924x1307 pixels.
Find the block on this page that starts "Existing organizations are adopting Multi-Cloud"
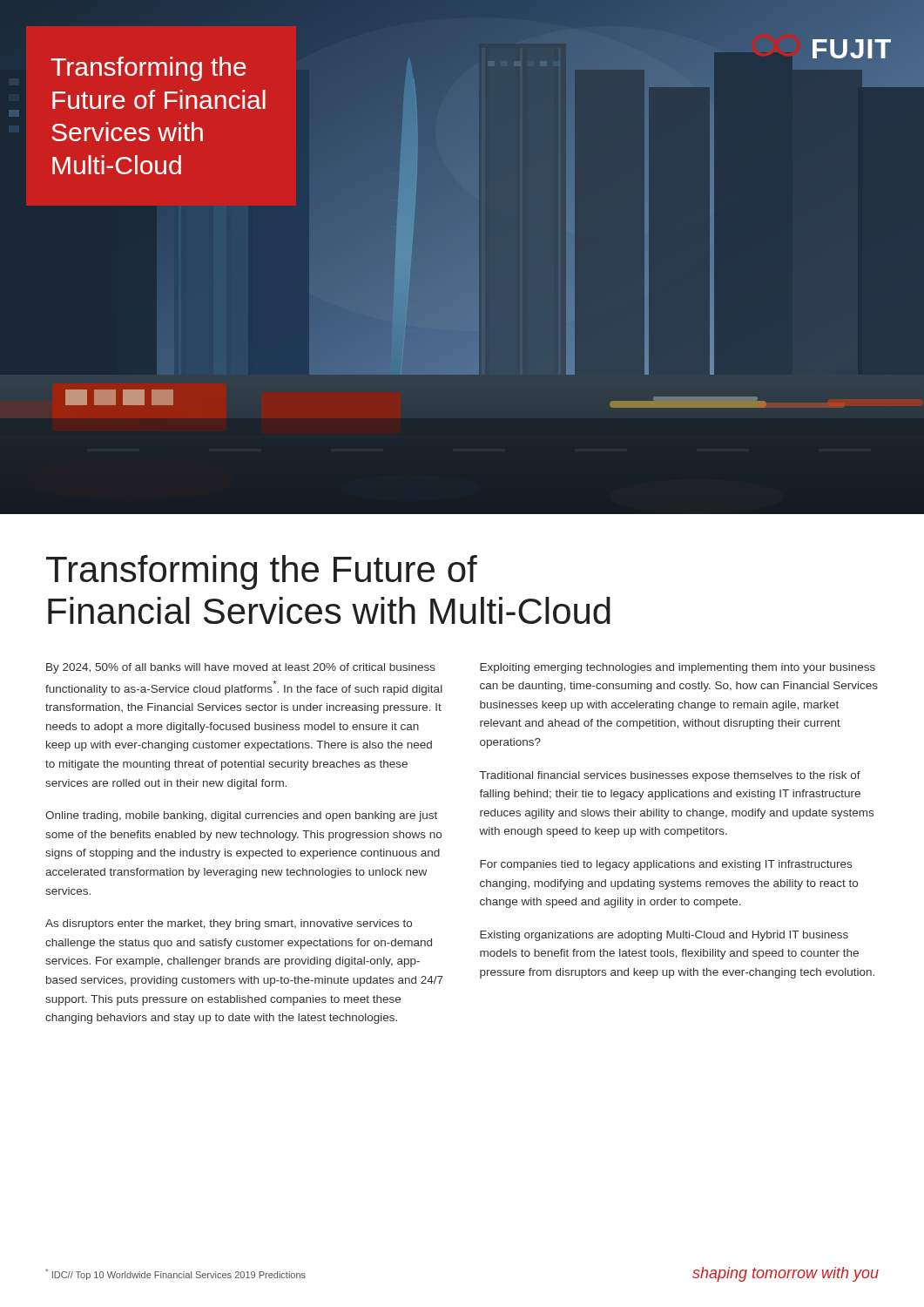tap(679, 953)
